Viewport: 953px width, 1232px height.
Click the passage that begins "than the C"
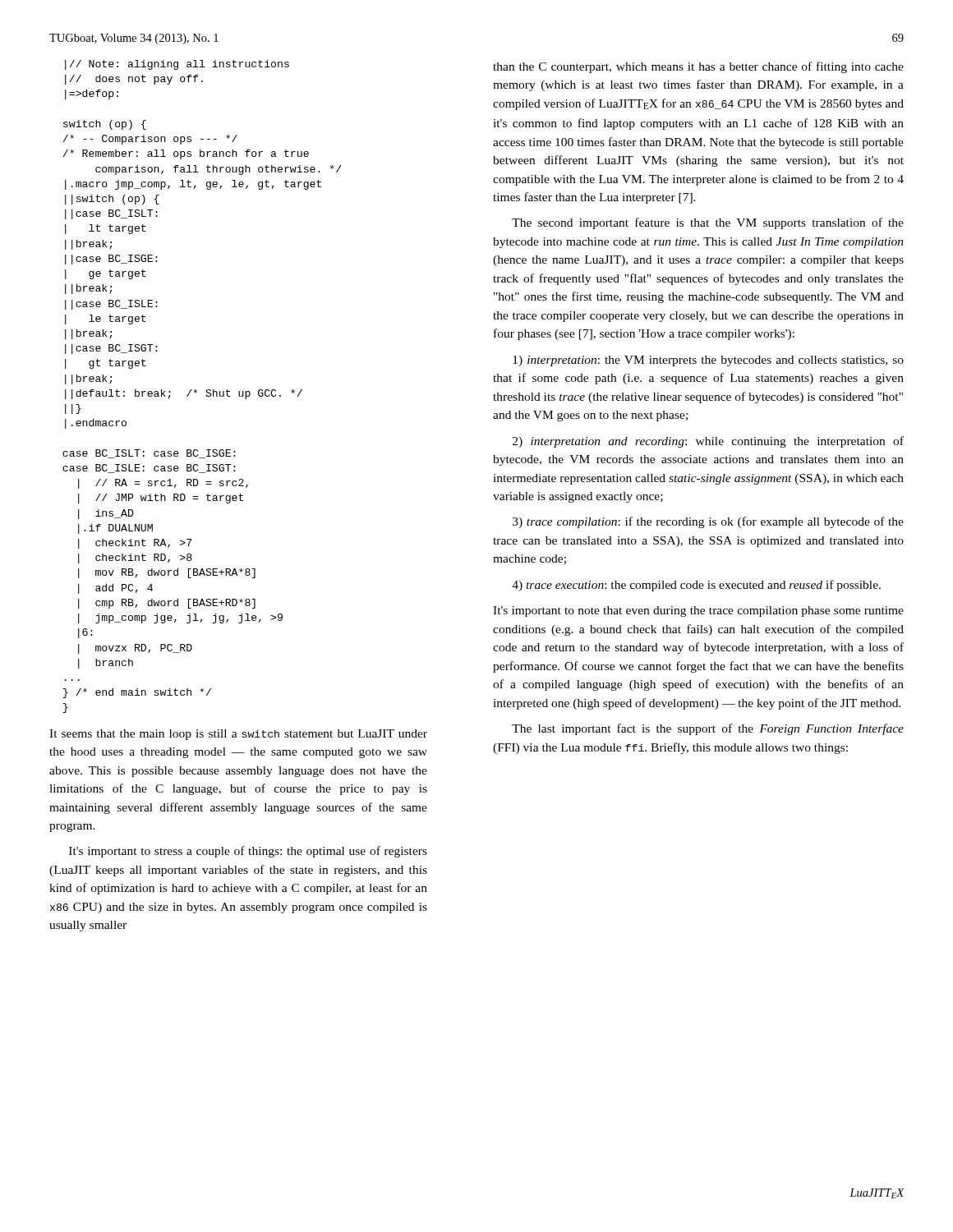[698, 132]
